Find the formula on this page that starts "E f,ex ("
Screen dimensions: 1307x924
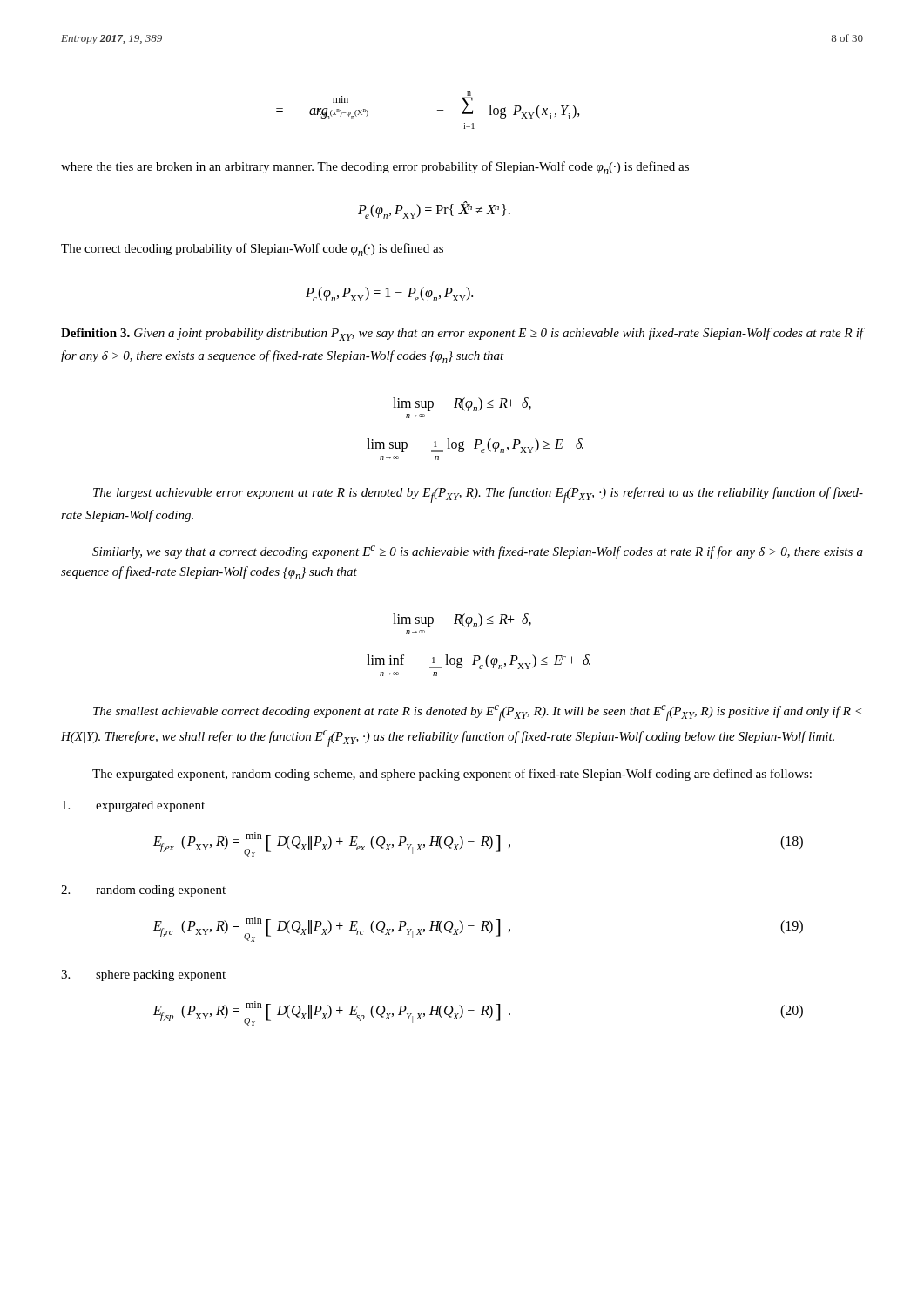click(x=462, y=842)
